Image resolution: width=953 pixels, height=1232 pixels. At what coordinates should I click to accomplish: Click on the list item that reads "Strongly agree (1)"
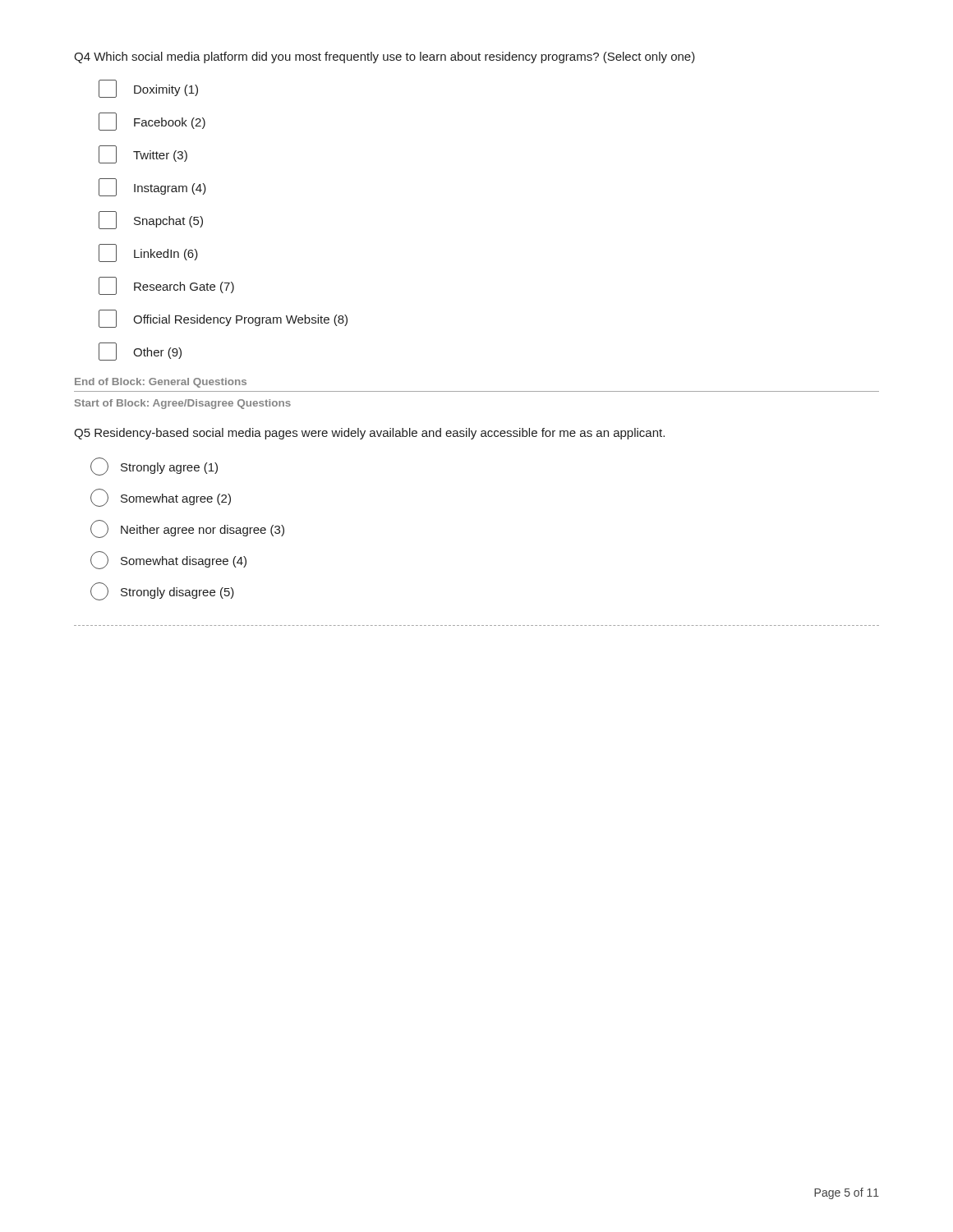pyautogui.click(x=154, y=466)
